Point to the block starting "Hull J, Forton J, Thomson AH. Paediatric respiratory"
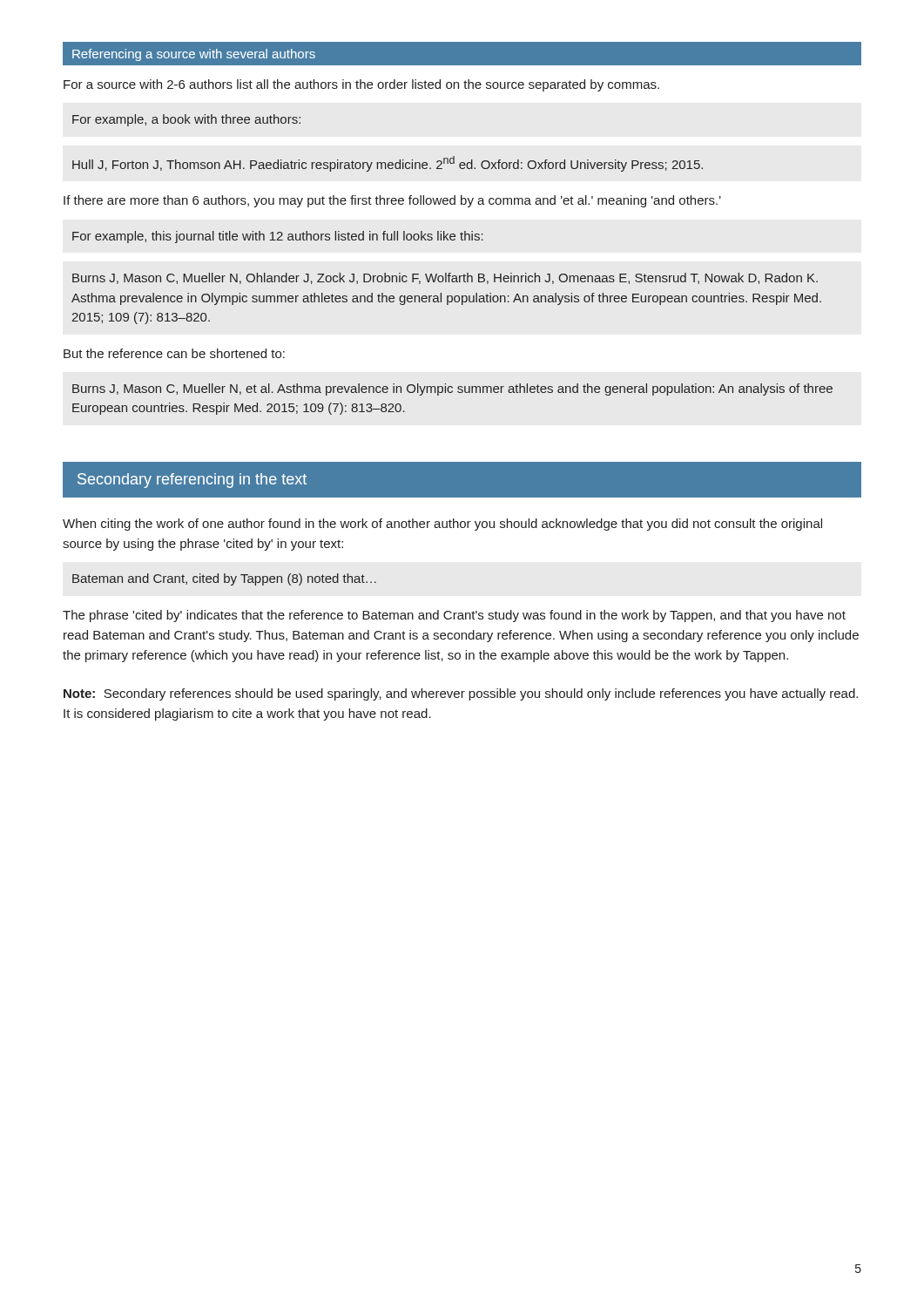This screenshot has width=924, height=1307. coord(388,163)
